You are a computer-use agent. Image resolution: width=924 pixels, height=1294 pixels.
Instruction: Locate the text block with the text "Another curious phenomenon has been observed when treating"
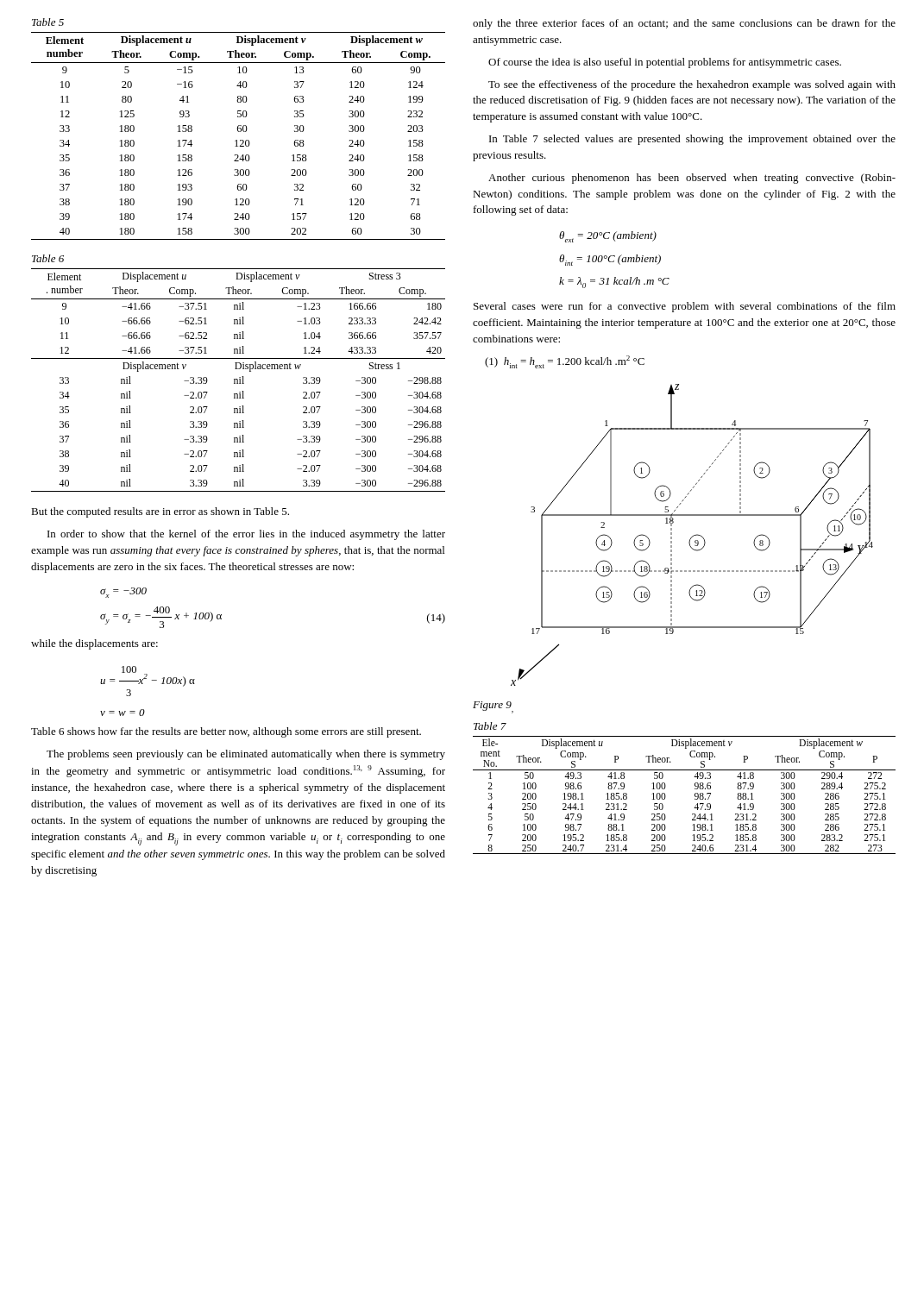tap(684, 193)
